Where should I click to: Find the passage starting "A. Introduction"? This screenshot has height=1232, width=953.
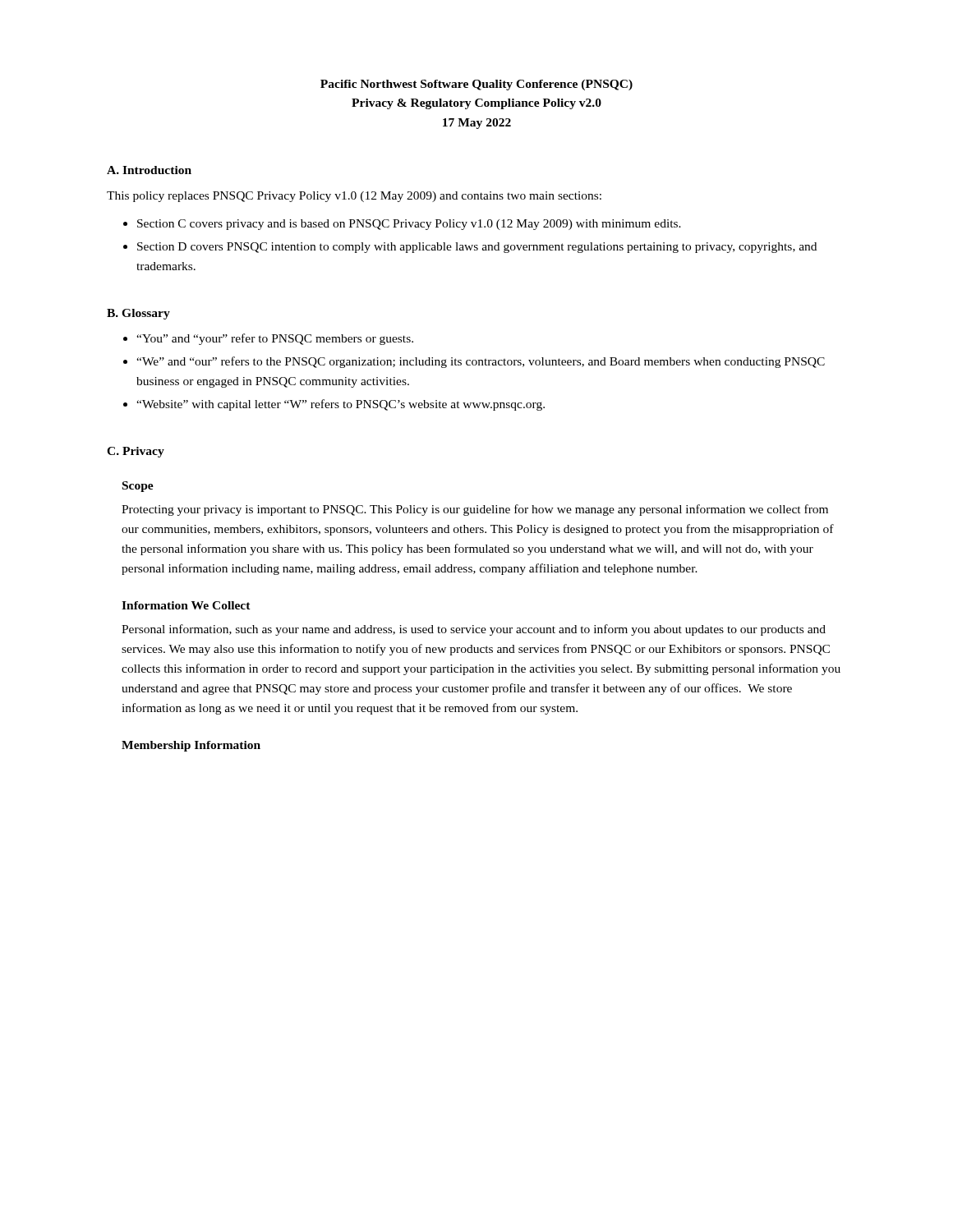(149, 169)
